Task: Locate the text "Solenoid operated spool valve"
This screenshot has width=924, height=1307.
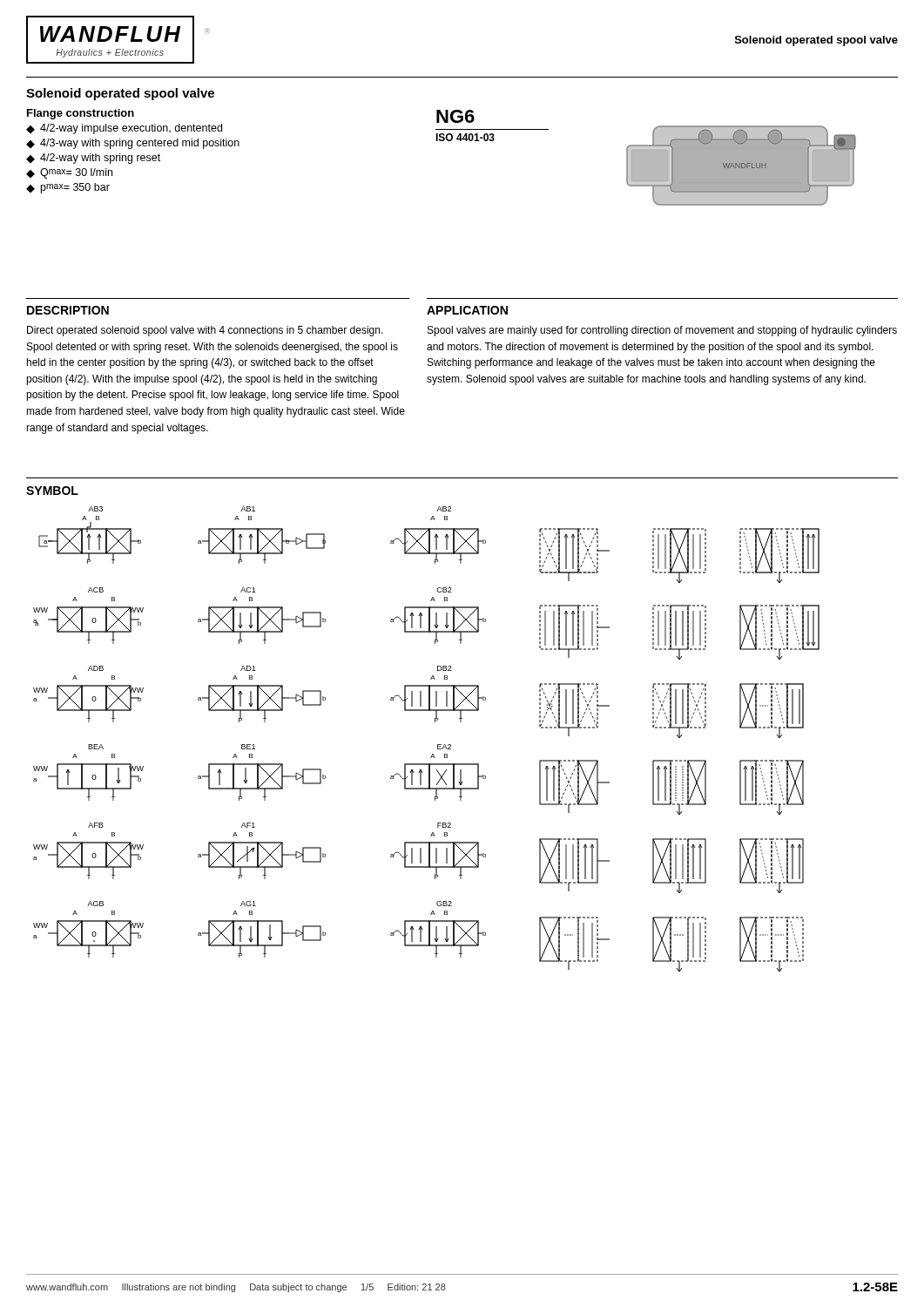Action: tap(120, 93)
